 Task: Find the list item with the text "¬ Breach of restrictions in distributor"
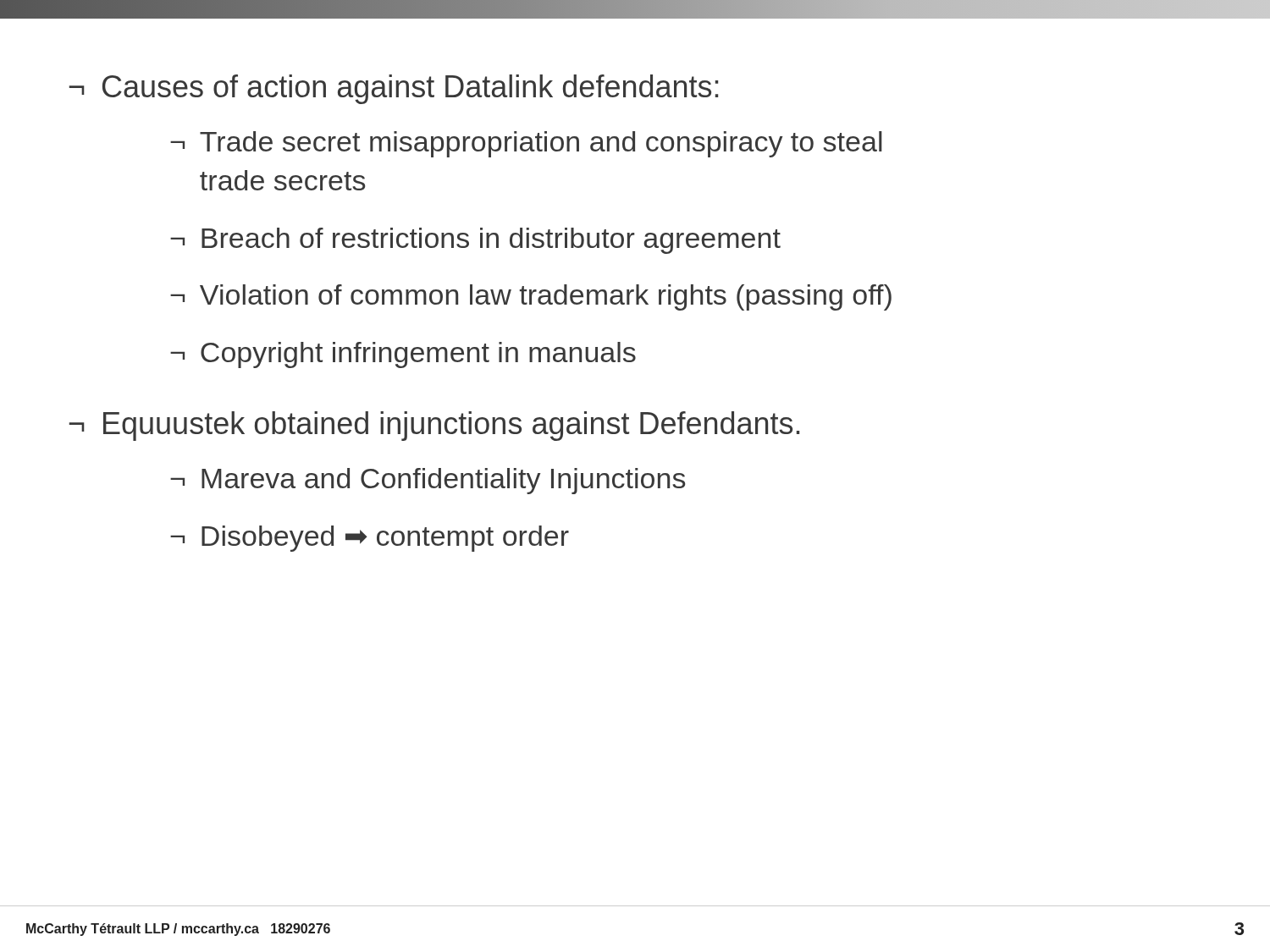[x=475, y=238]
